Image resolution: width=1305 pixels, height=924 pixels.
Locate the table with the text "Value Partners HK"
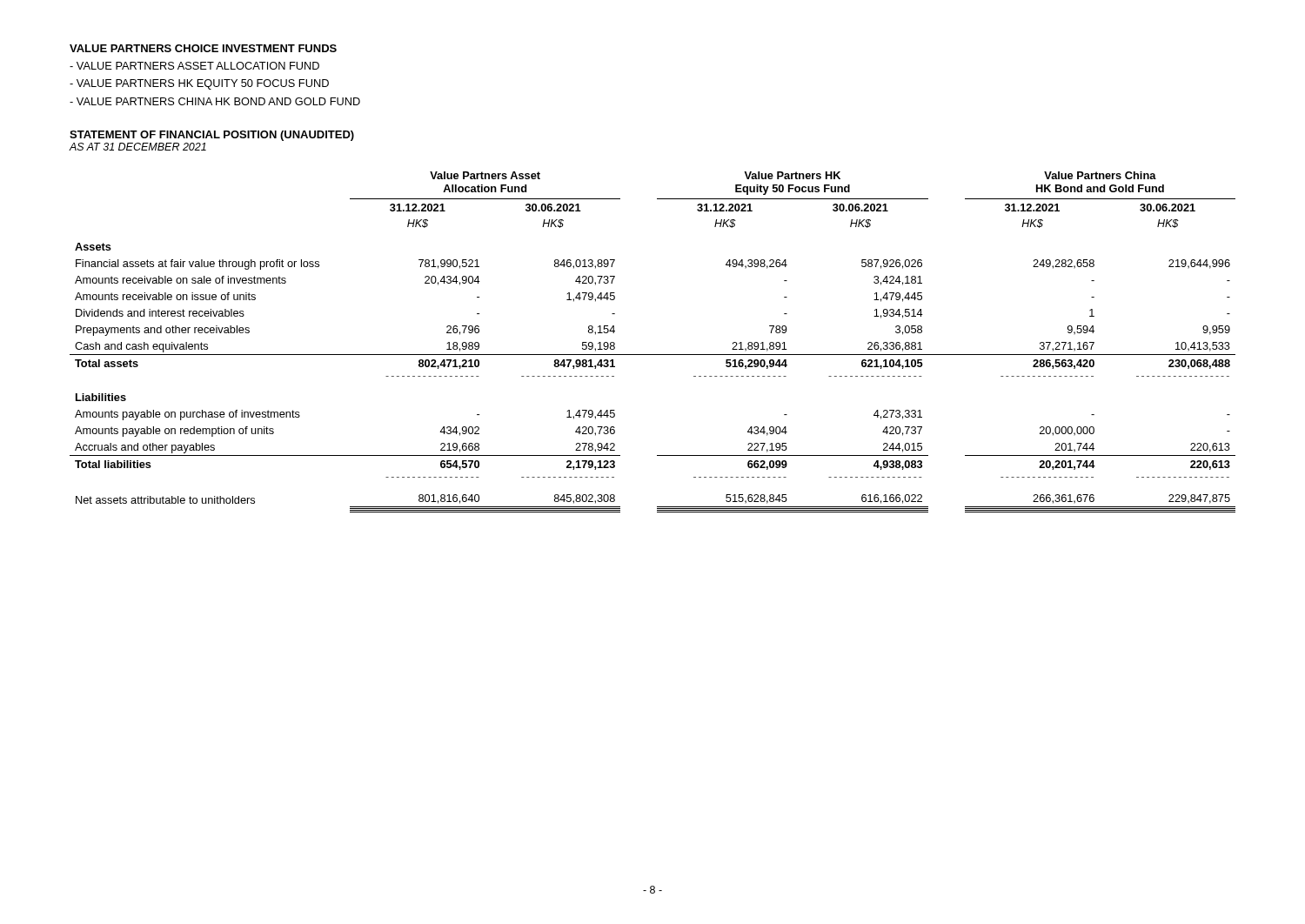point(652,340)
